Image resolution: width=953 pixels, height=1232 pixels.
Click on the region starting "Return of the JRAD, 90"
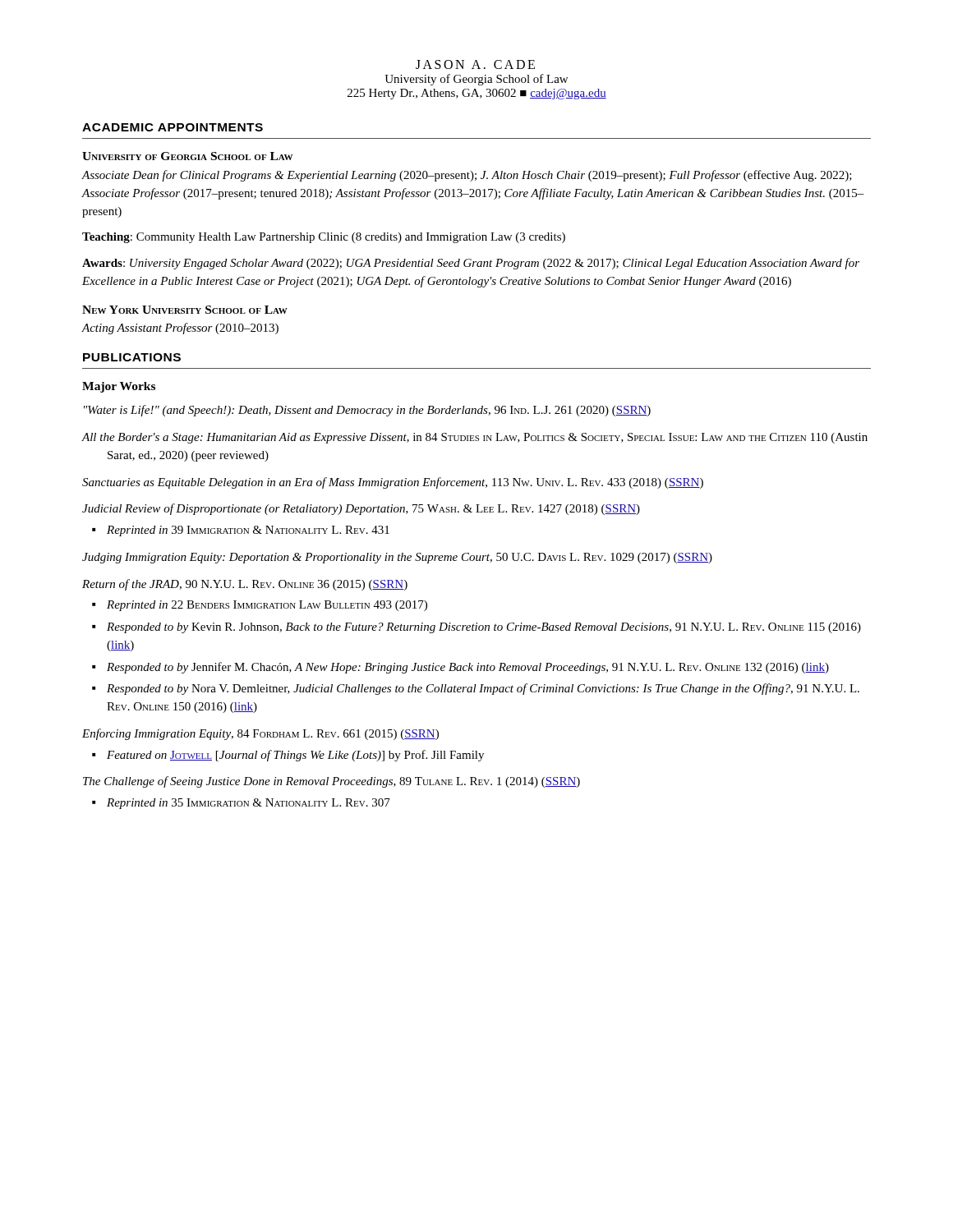(x=245, y=585)
